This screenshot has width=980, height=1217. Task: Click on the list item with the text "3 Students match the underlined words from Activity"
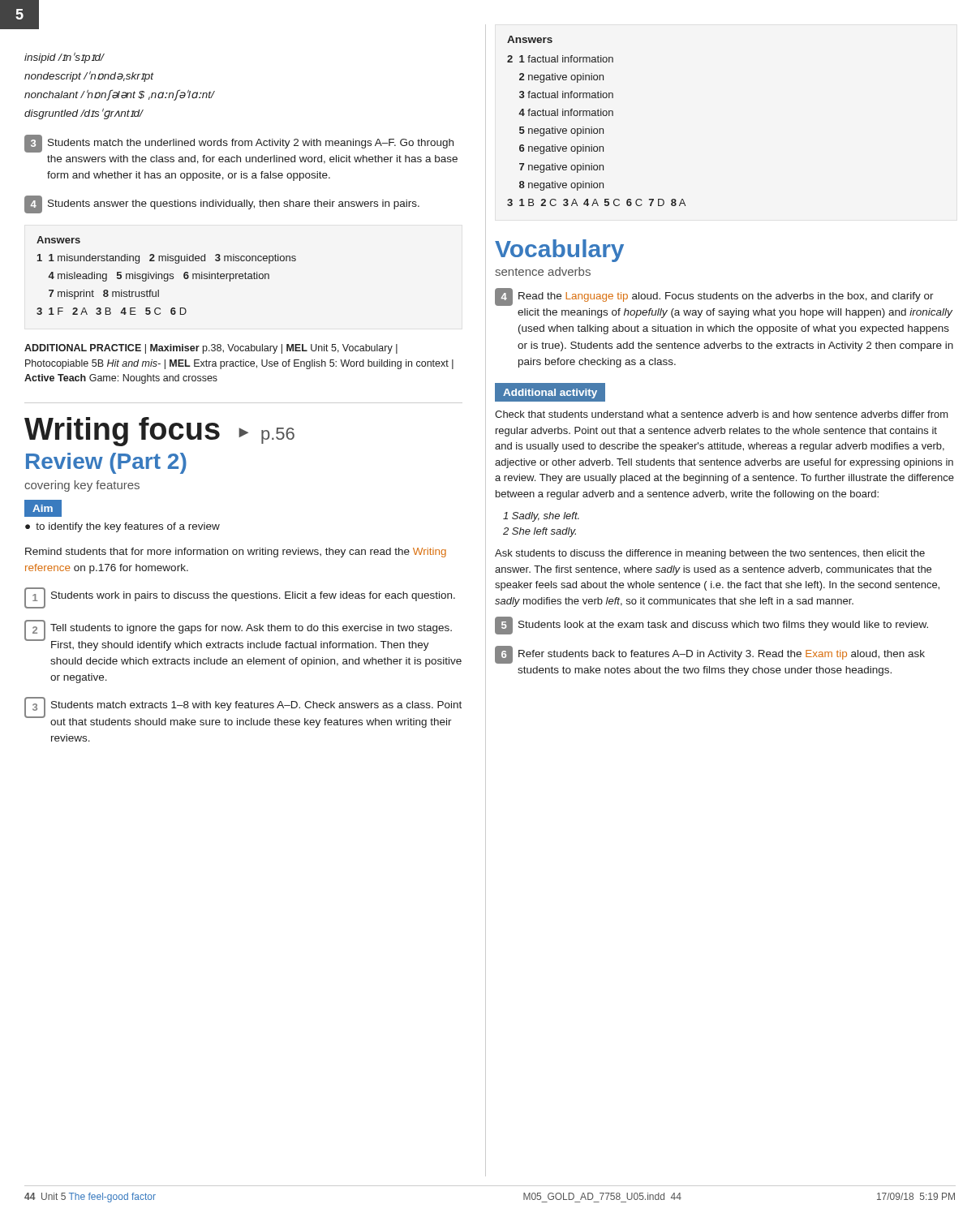(243, 159)
